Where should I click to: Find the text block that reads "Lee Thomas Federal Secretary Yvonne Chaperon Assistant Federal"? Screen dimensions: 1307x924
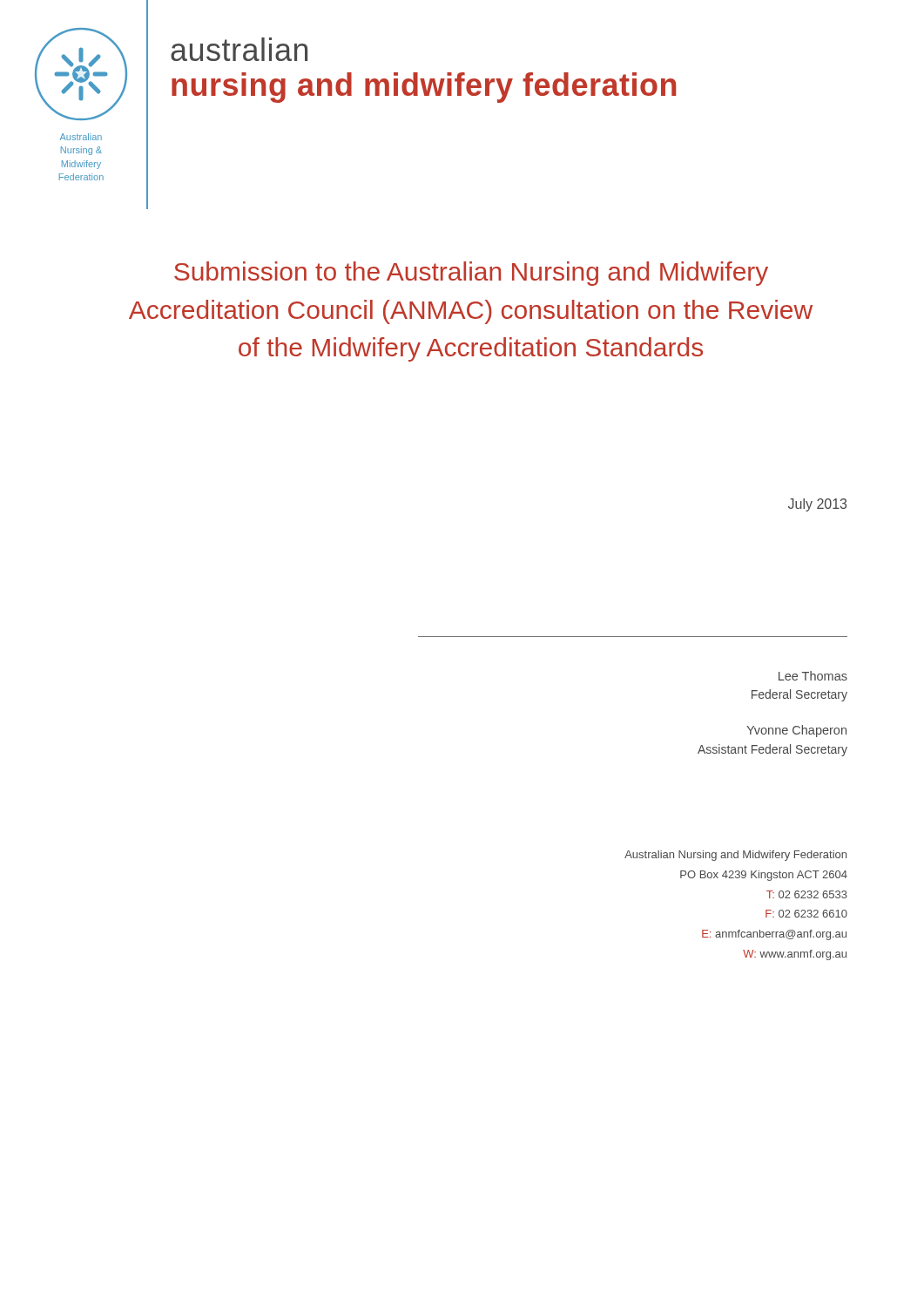(813, 676)
